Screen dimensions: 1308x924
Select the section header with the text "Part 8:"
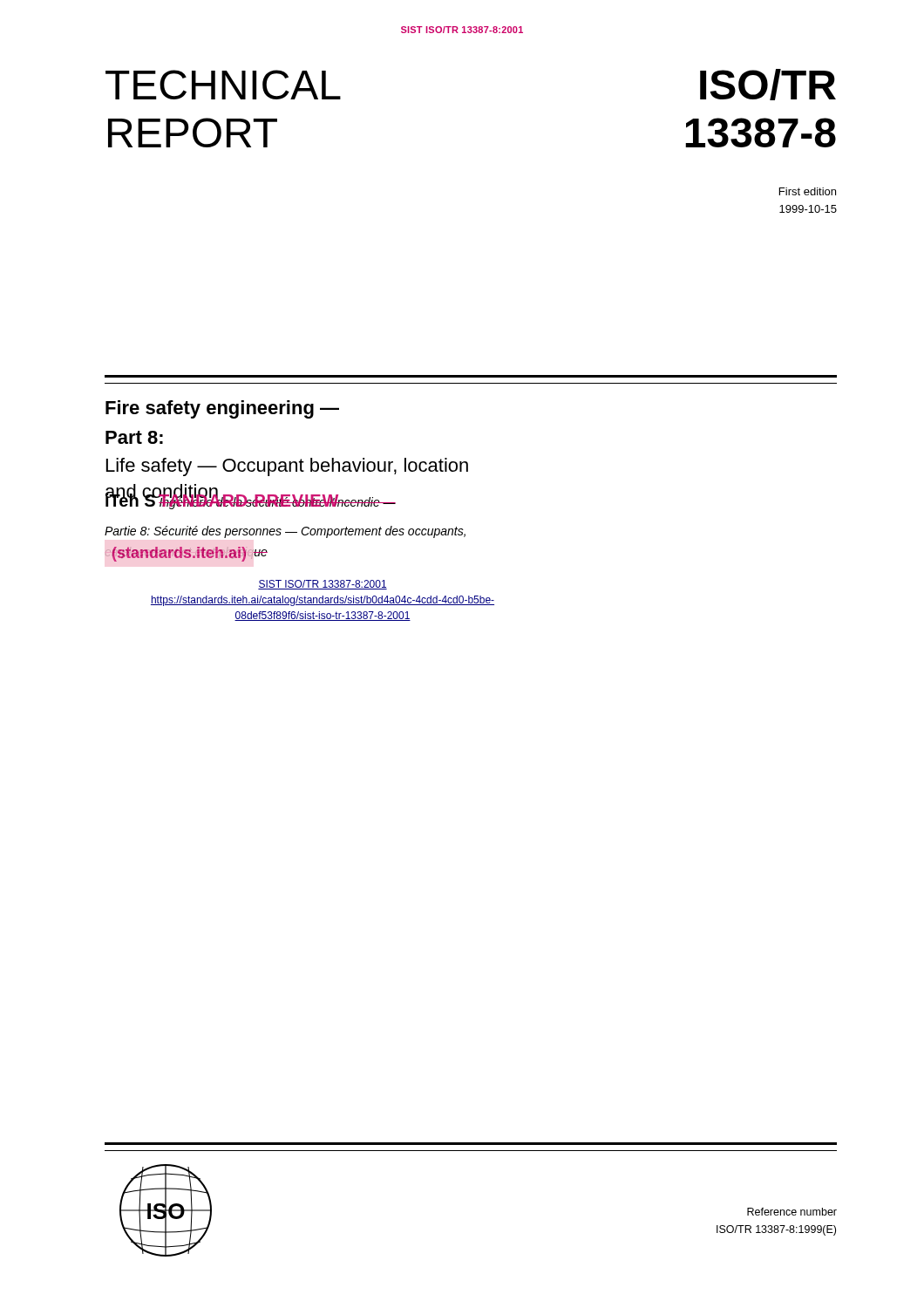click(134, 437)
